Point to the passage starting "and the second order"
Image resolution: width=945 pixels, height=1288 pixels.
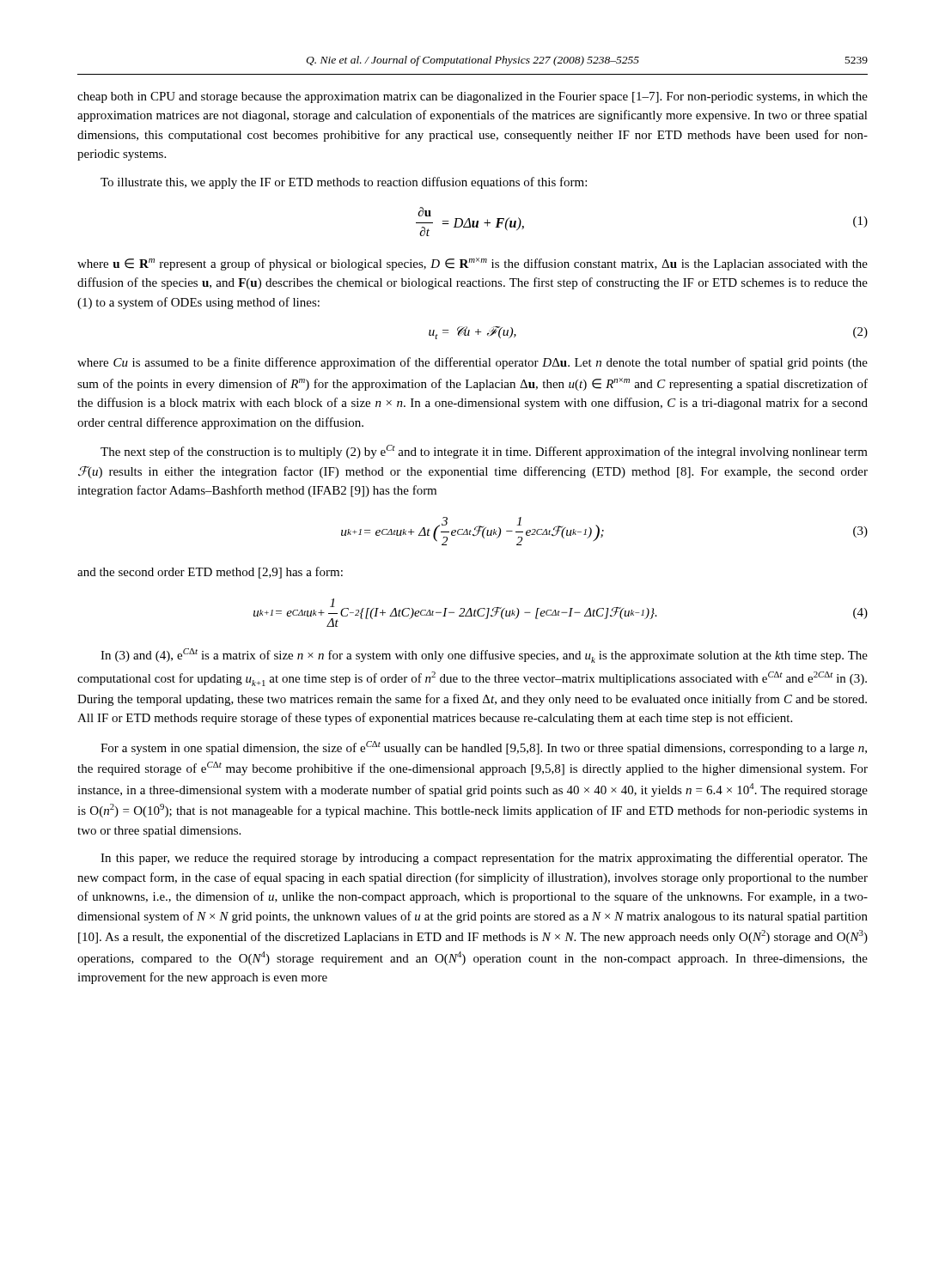pyautogui.click(x=210, y=572)
